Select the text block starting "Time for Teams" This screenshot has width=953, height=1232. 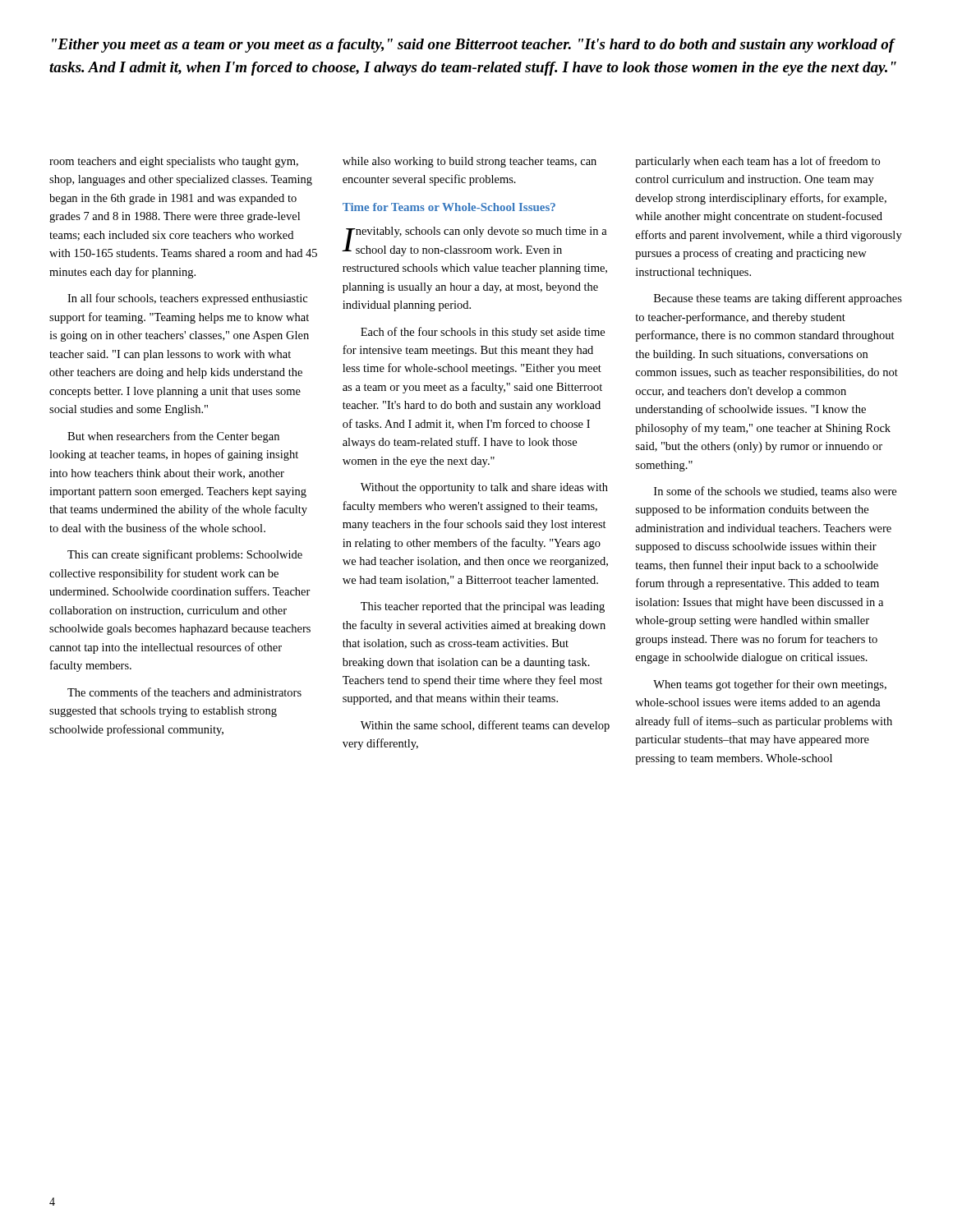click(476, 207)
